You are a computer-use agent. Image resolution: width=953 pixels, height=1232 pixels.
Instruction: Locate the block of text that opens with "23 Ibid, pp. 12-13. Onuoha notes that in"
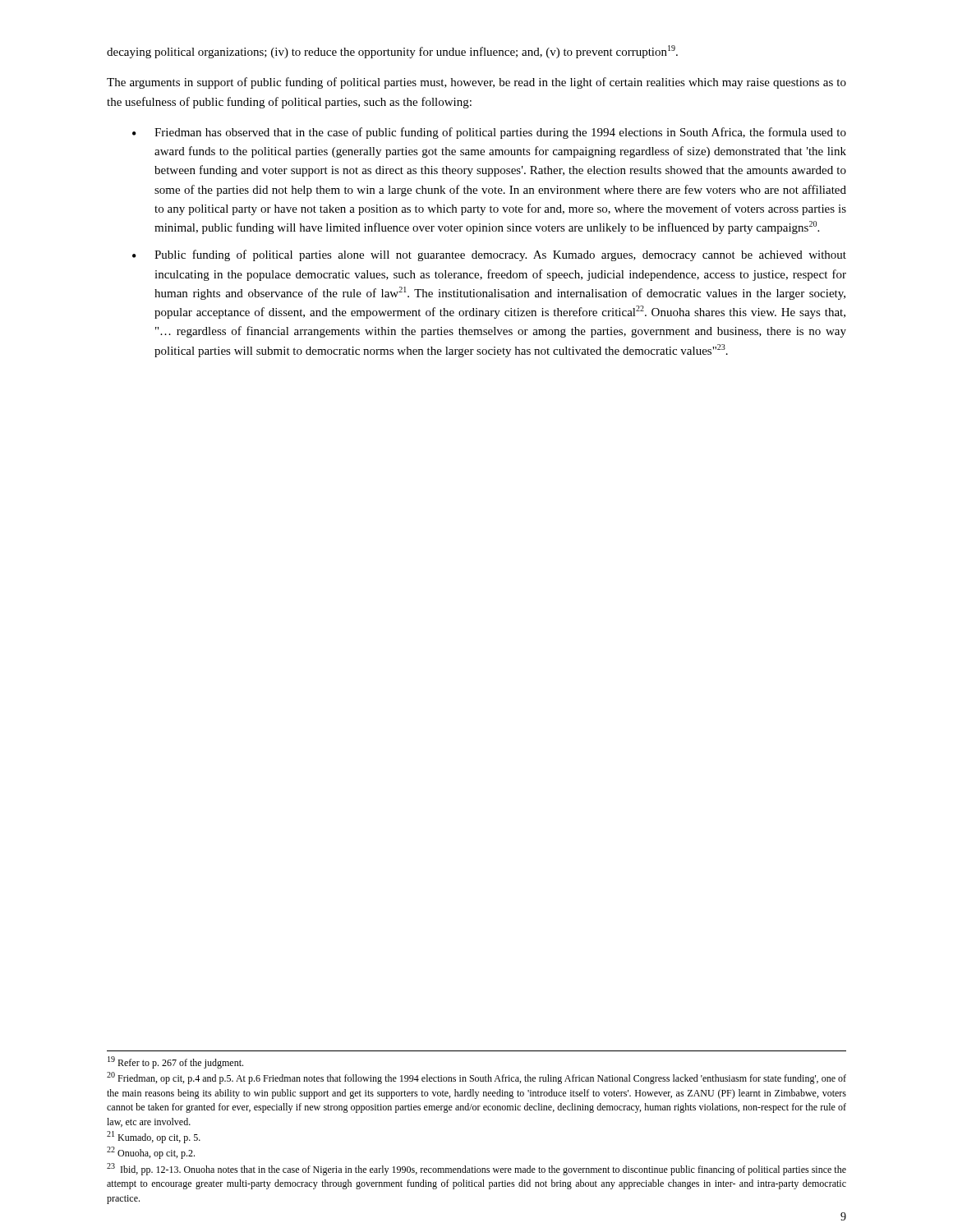pyautogui.click(x=476, y=1183)
